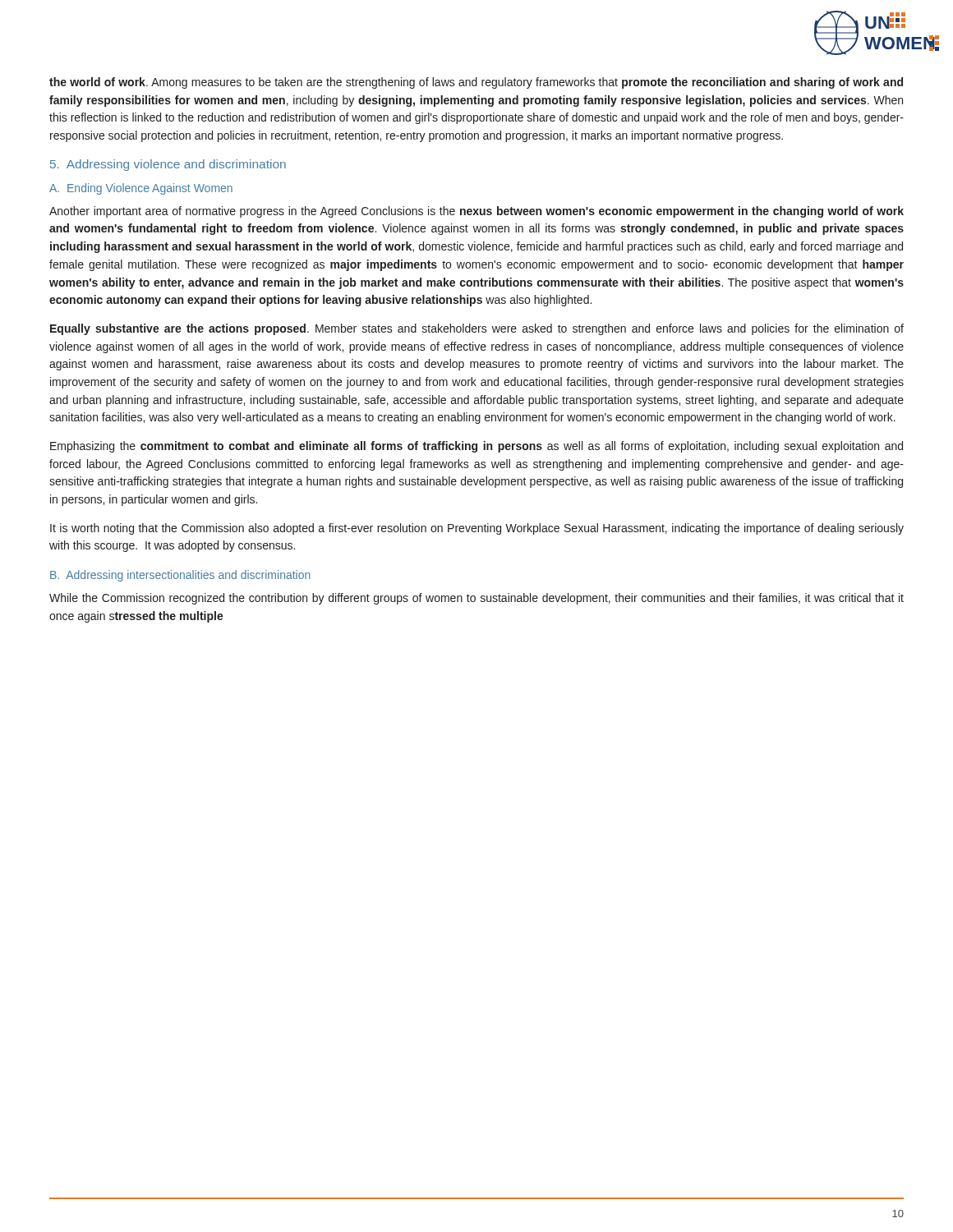
Task: Click where it says "A. Ending Violence Against Women"
Action: 141,188
